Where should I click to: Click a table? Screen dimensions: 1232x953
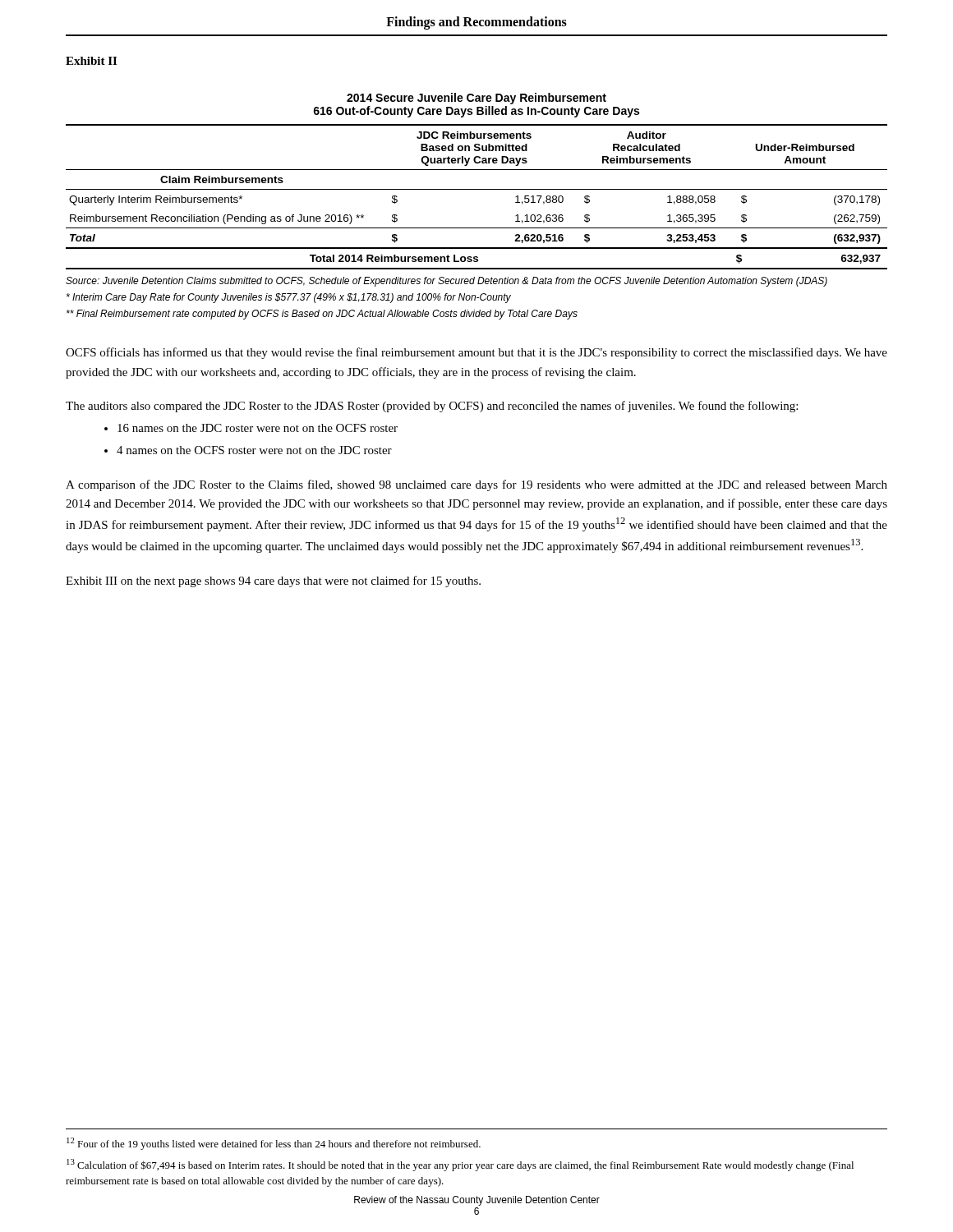coord(476,197)
